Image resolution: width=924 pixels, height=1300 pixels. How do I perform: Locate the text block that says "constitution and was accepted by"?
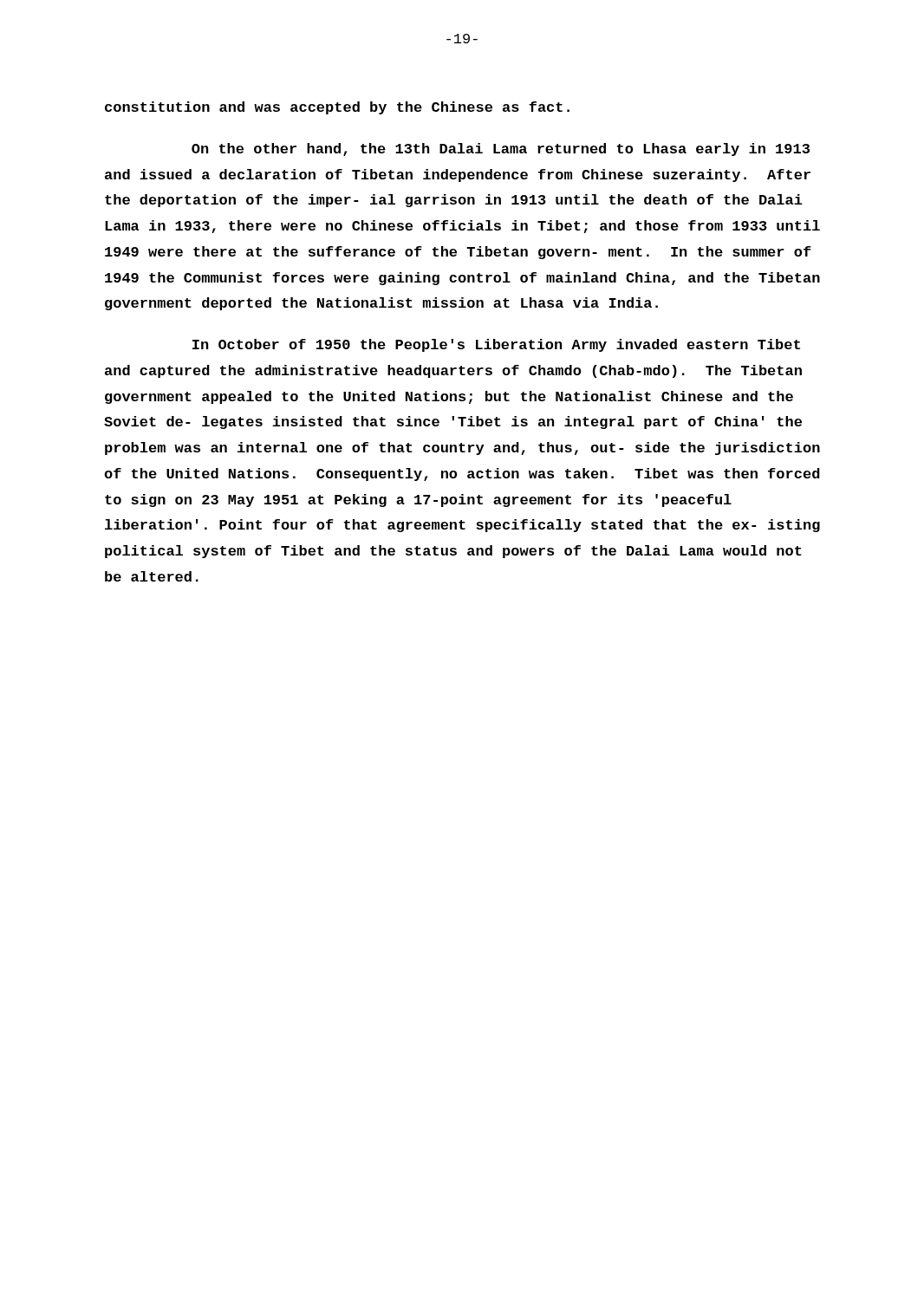coord(338,108)
